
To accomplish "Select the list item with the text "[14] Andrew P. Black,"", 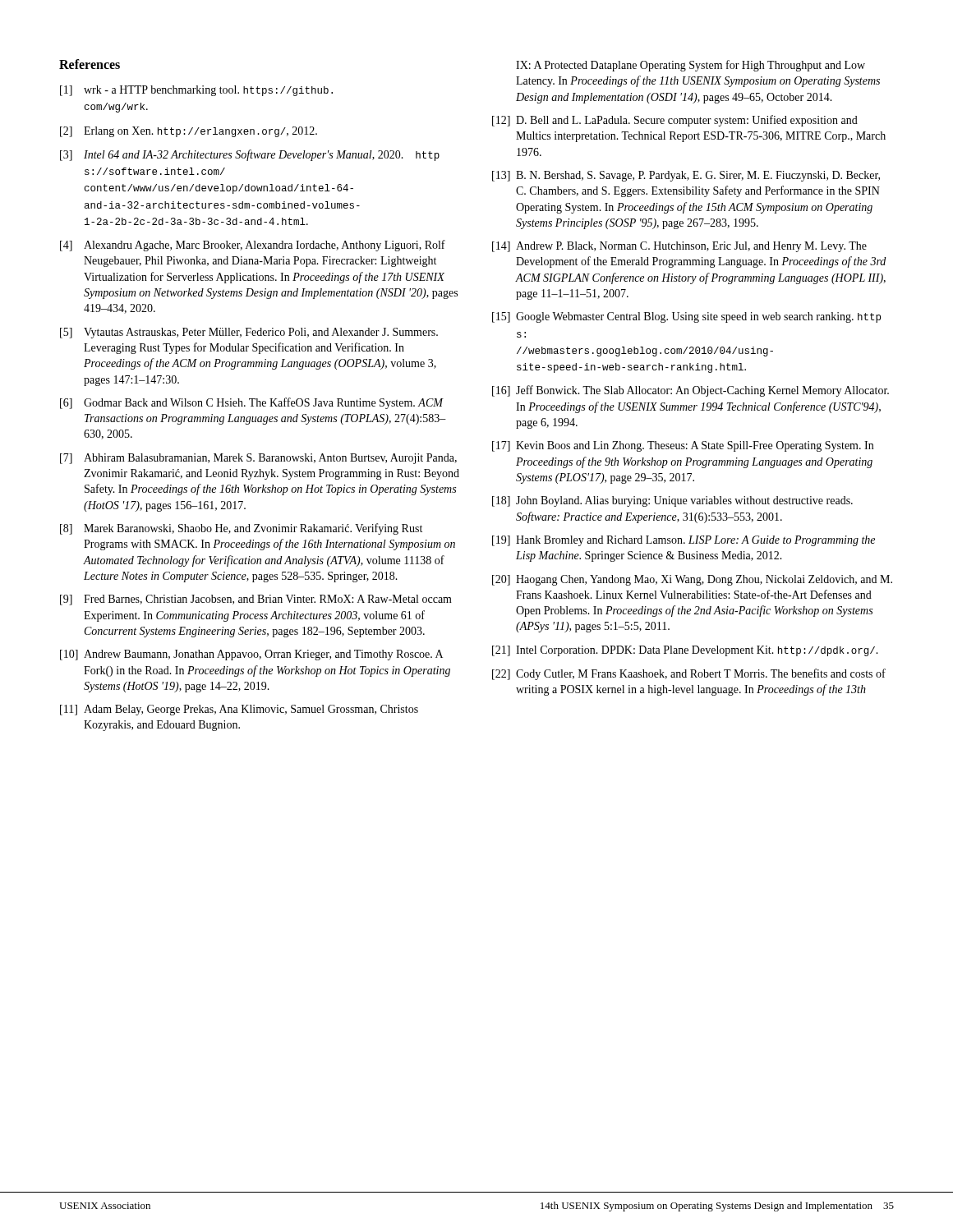I will click(693, 270).
